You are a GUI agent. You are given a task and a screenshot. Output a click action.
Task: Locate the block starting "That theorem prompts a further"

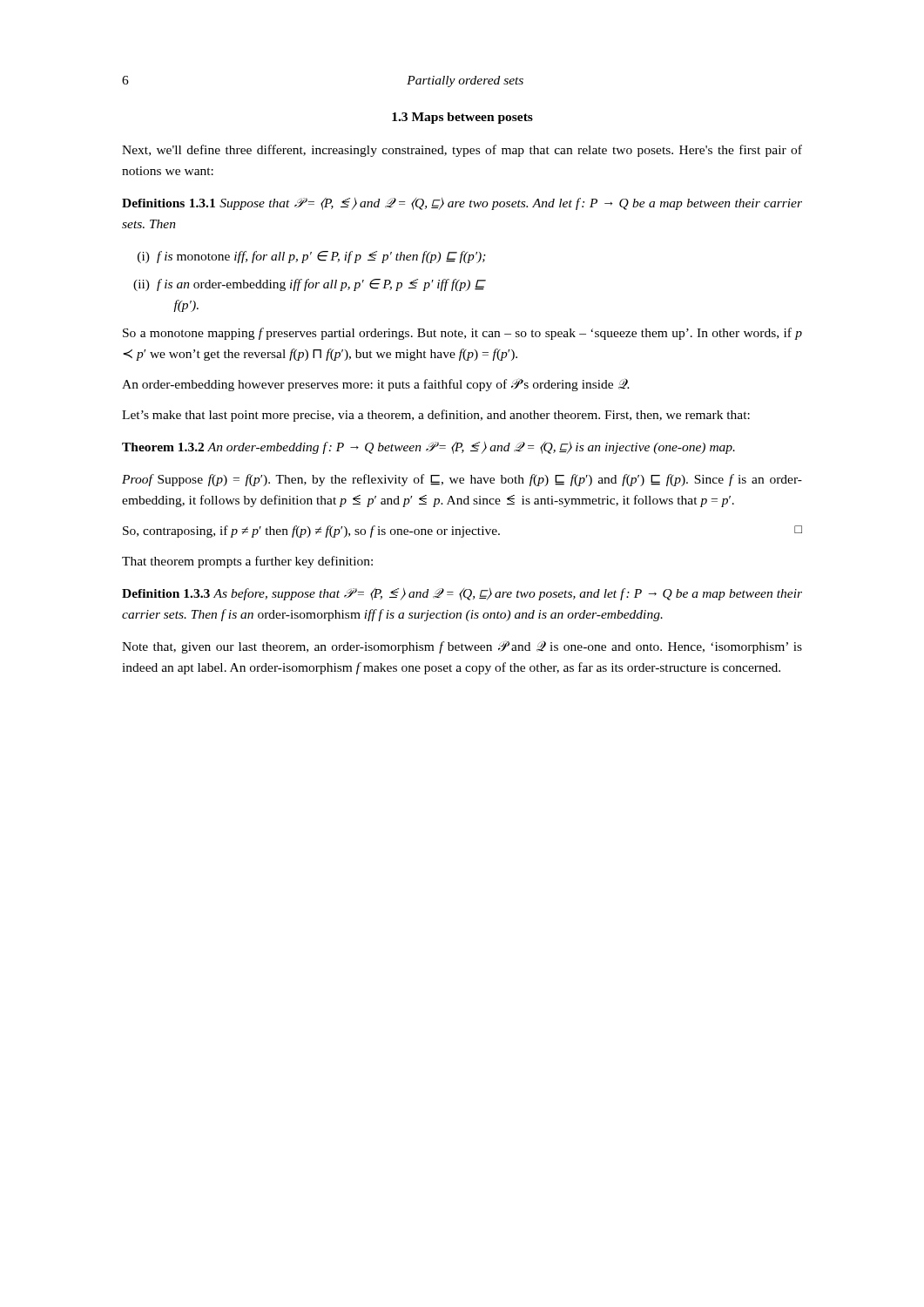point(247,562)
